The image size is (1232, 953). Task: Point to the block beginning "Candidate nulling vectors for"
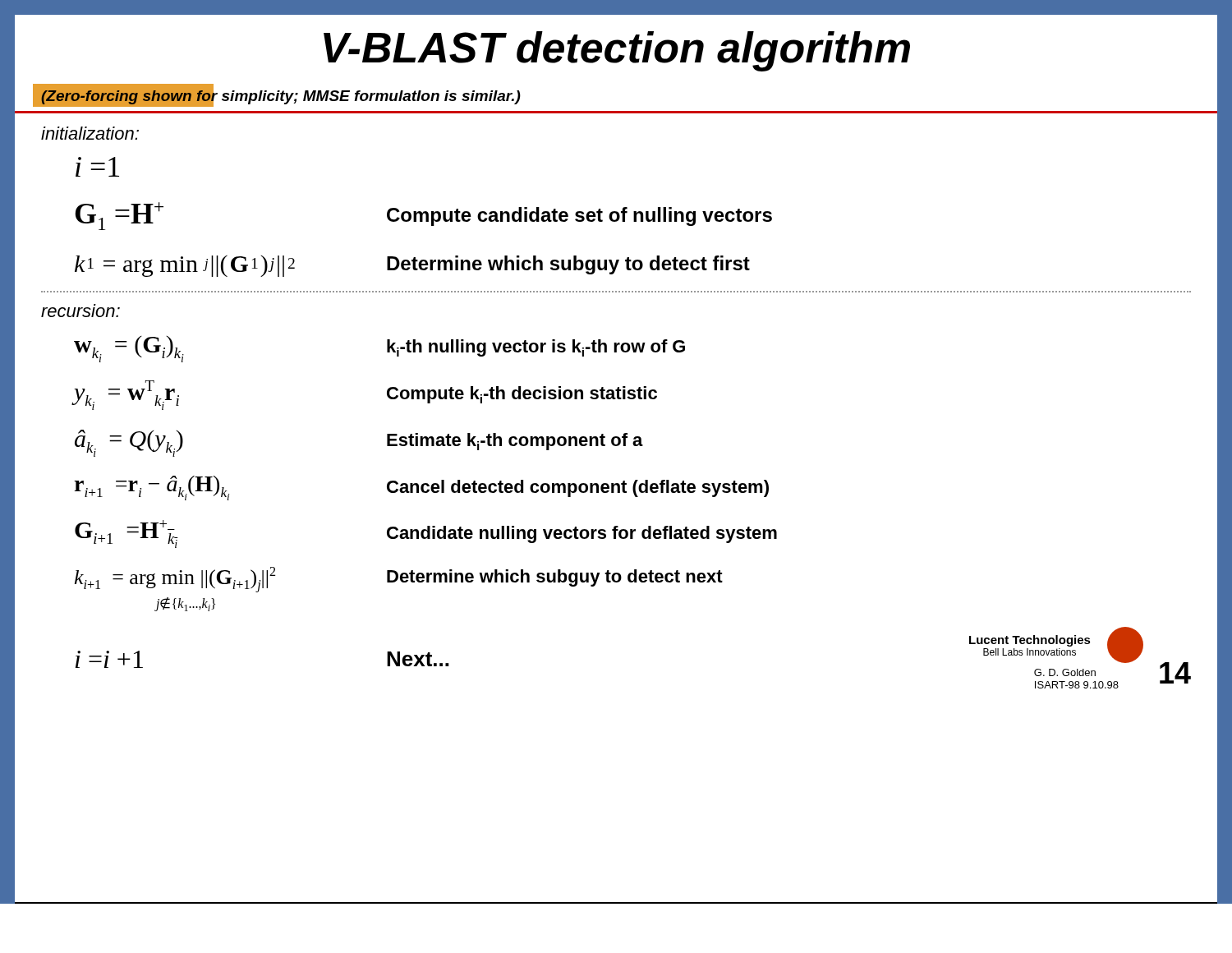582,533
